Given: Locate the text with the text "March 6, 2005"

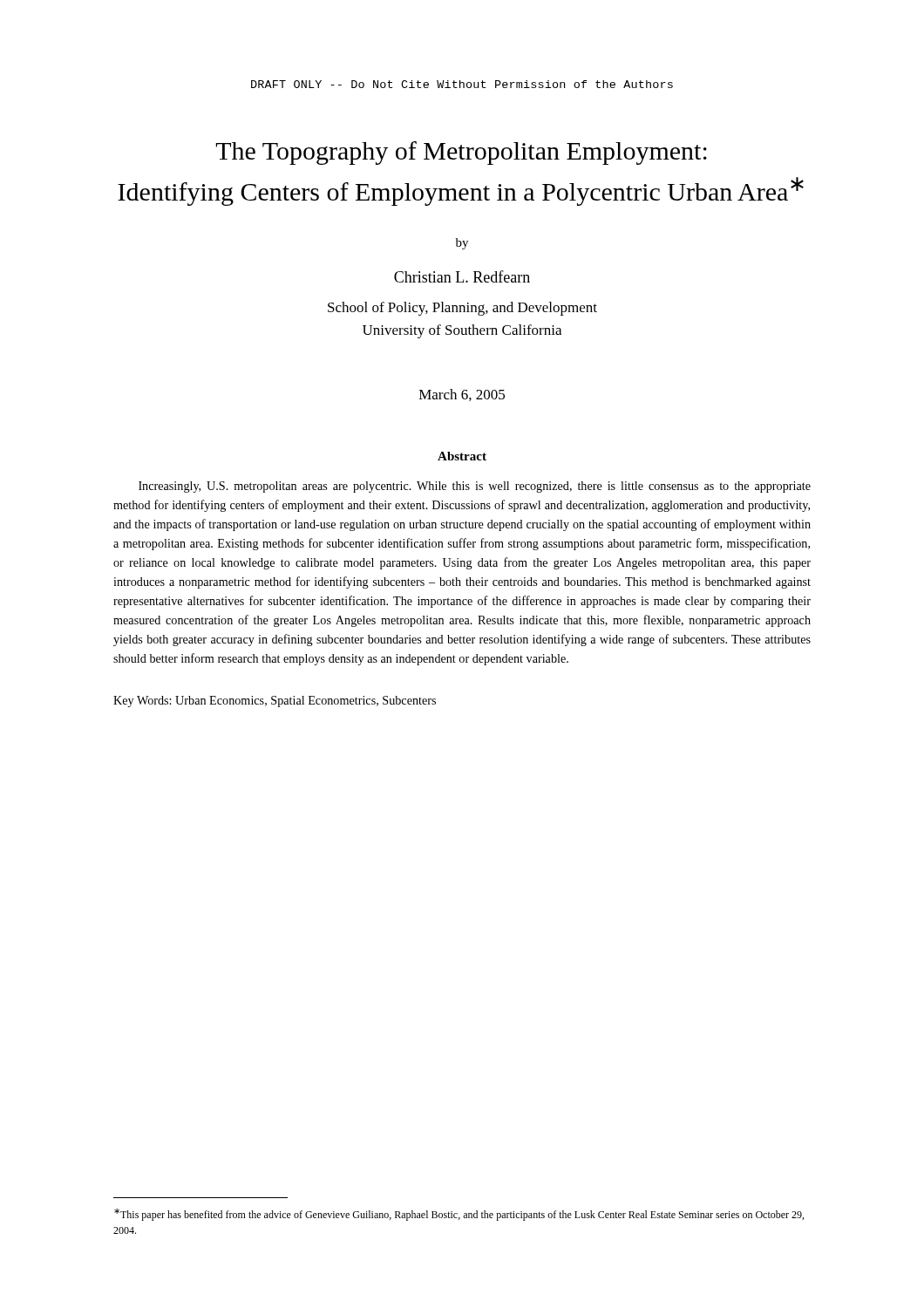Looking at the screenshot, I should 462,395.
